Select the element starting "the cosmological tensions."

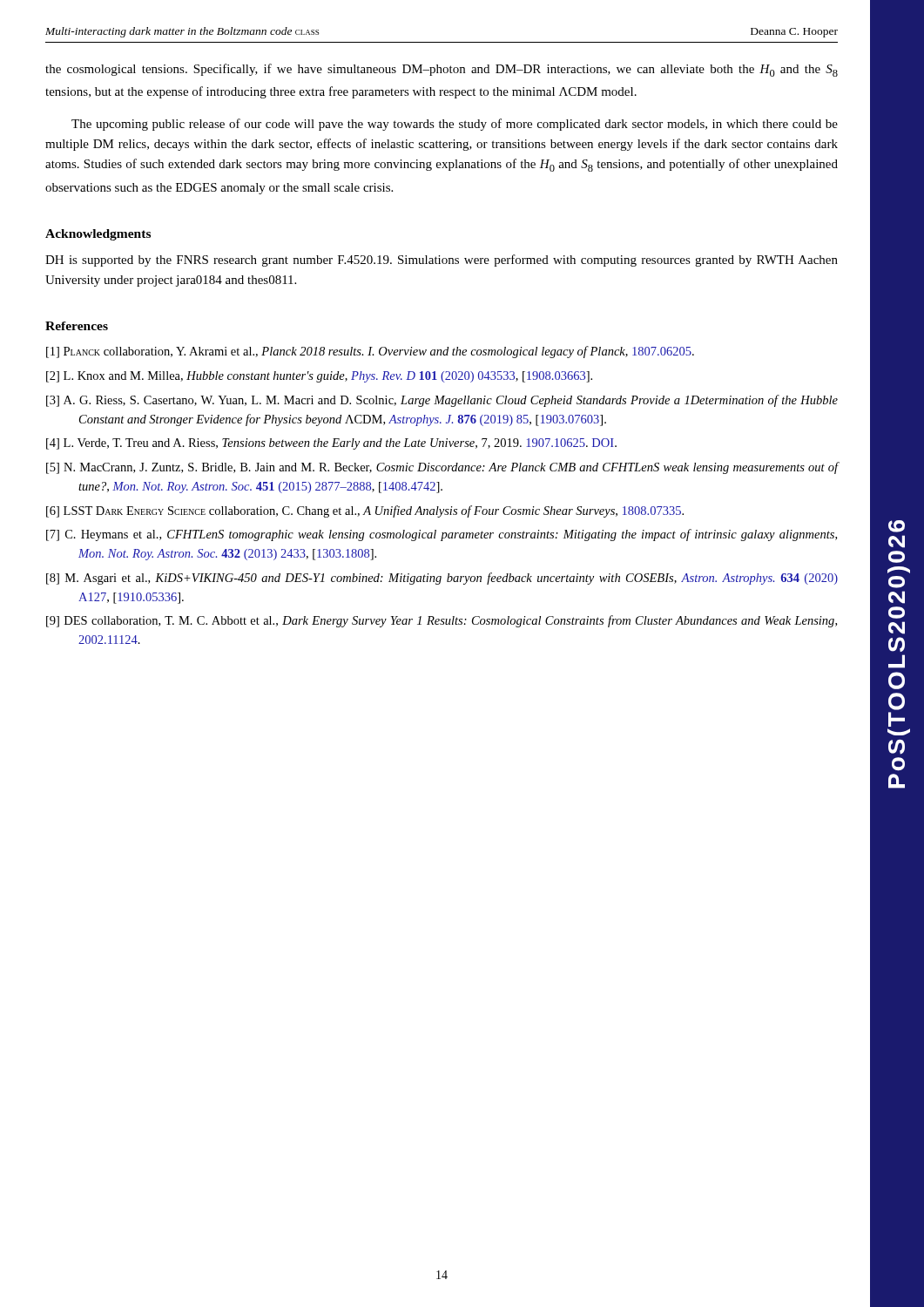442,80
